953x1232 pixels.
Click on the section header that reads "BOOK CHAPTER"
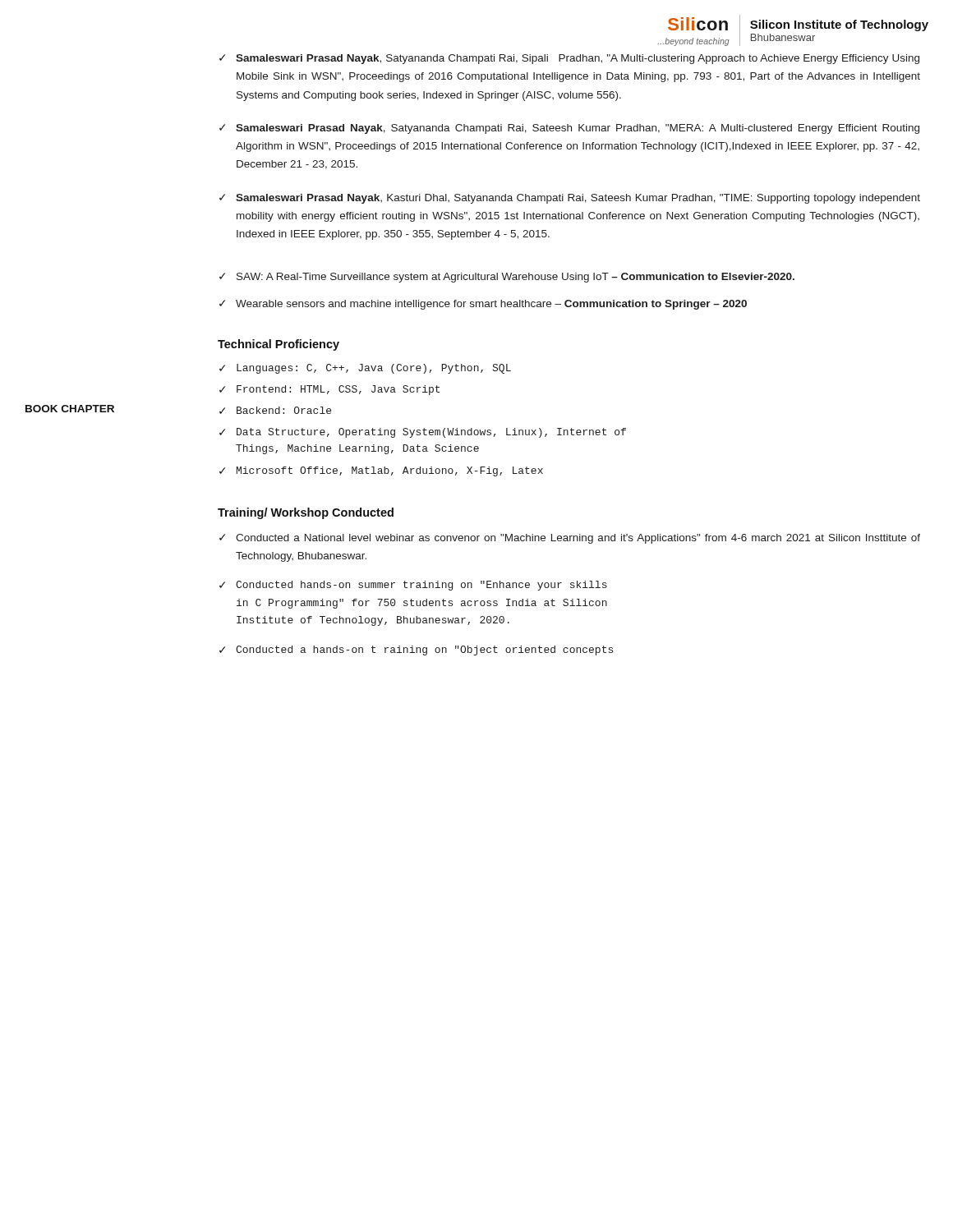coord(70,409)
